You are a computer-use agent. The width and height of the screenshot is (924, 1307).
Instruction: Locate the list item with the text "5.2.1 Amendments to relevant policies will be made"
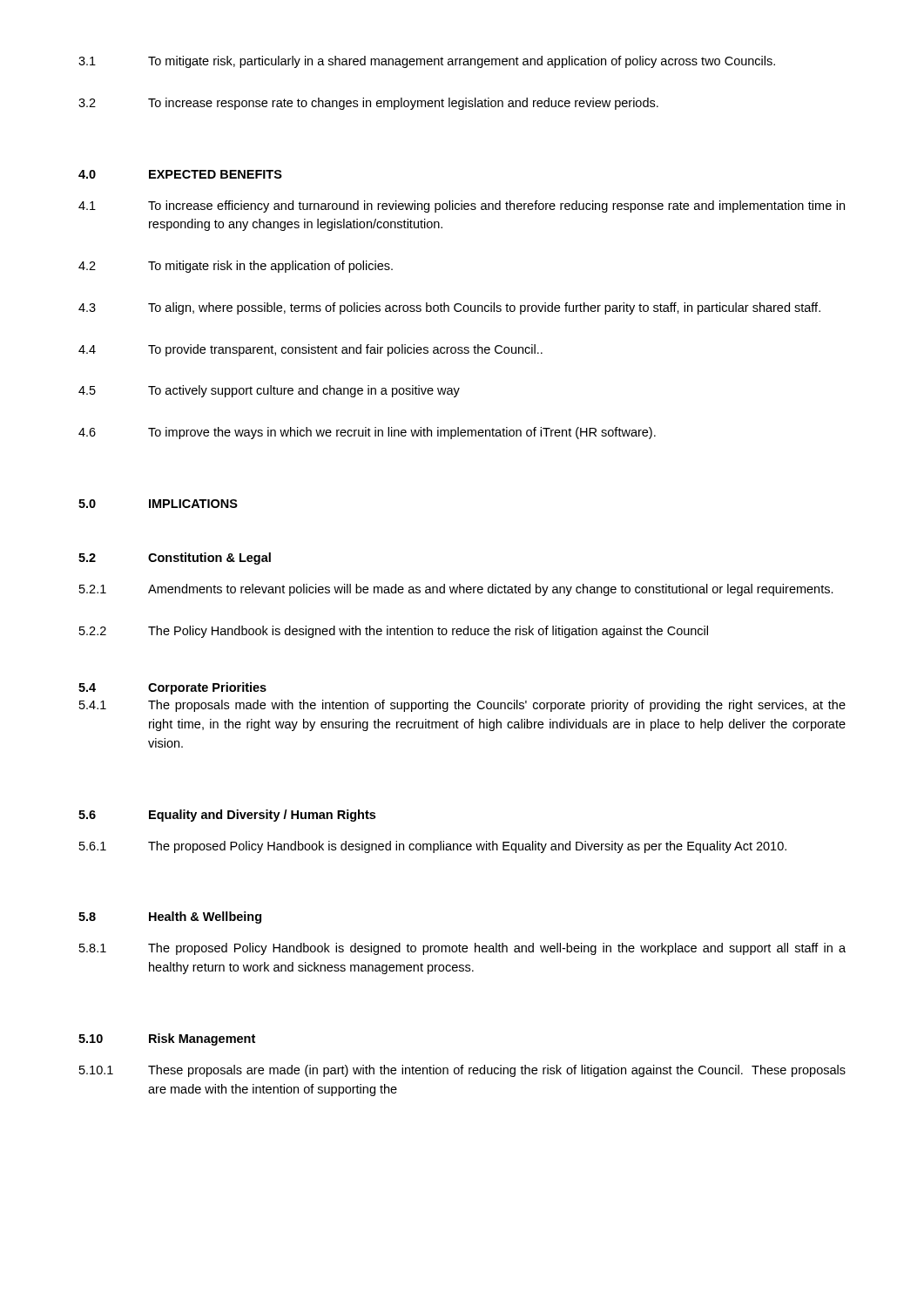pos(462,590)
